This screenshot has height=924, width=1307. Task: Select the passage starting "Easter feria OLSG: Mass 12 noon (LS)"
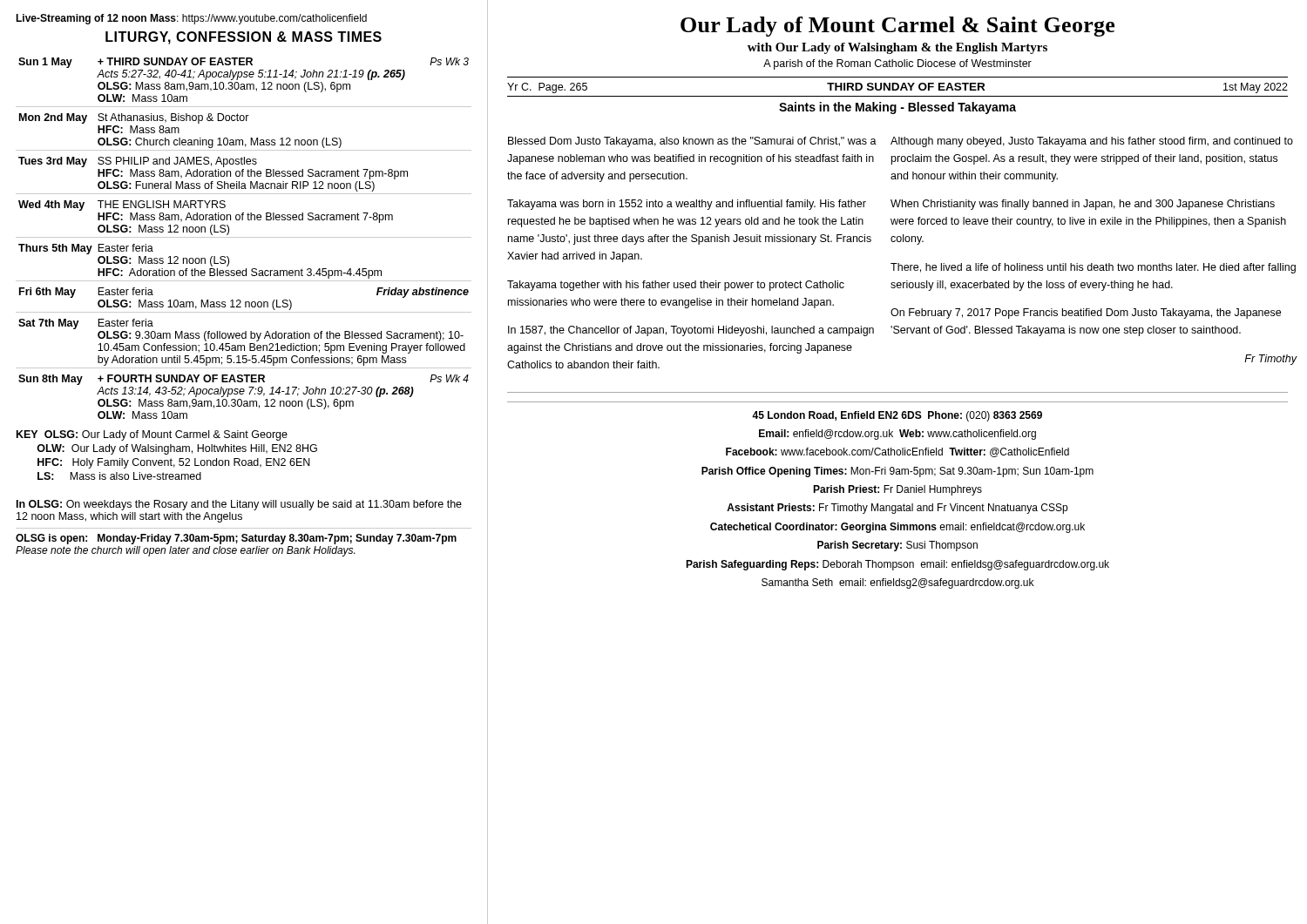(240, 260)
